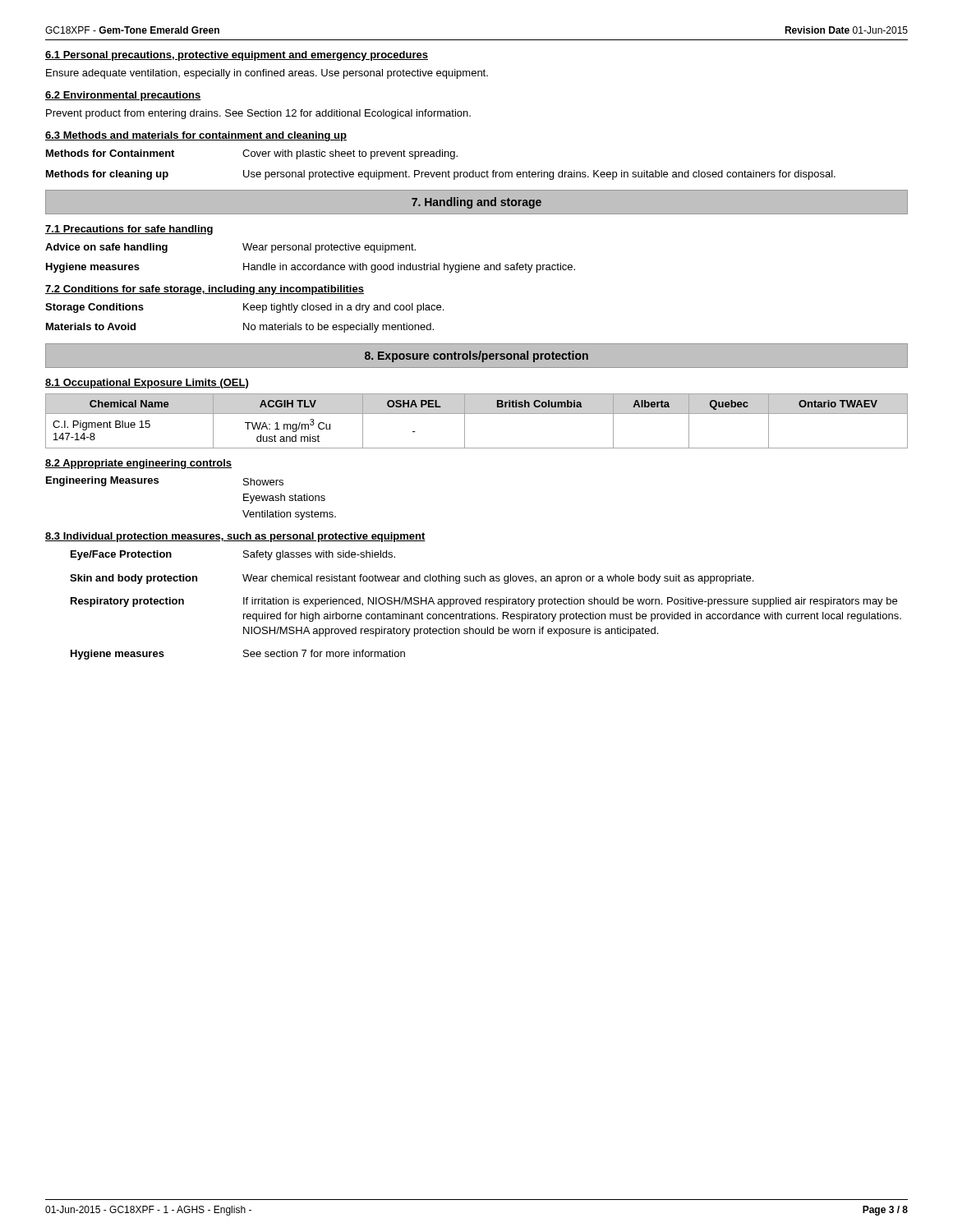Locate the region starting "7. Handling and storage"
Image resolution: width=953 pixels, height=1232 pixels.
(476, 202)
